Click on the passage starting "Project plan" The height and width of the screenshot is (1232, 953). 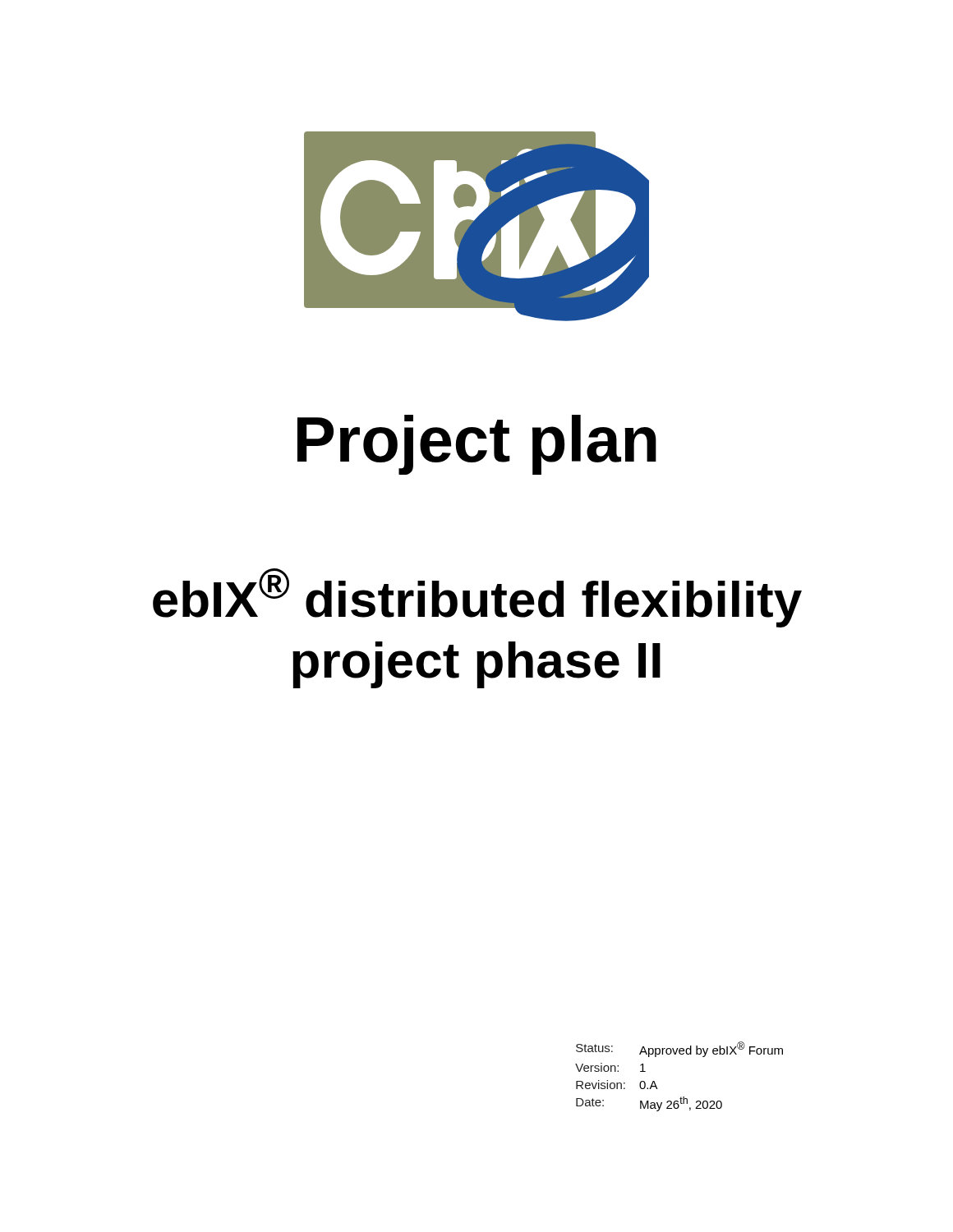[476, 440]
